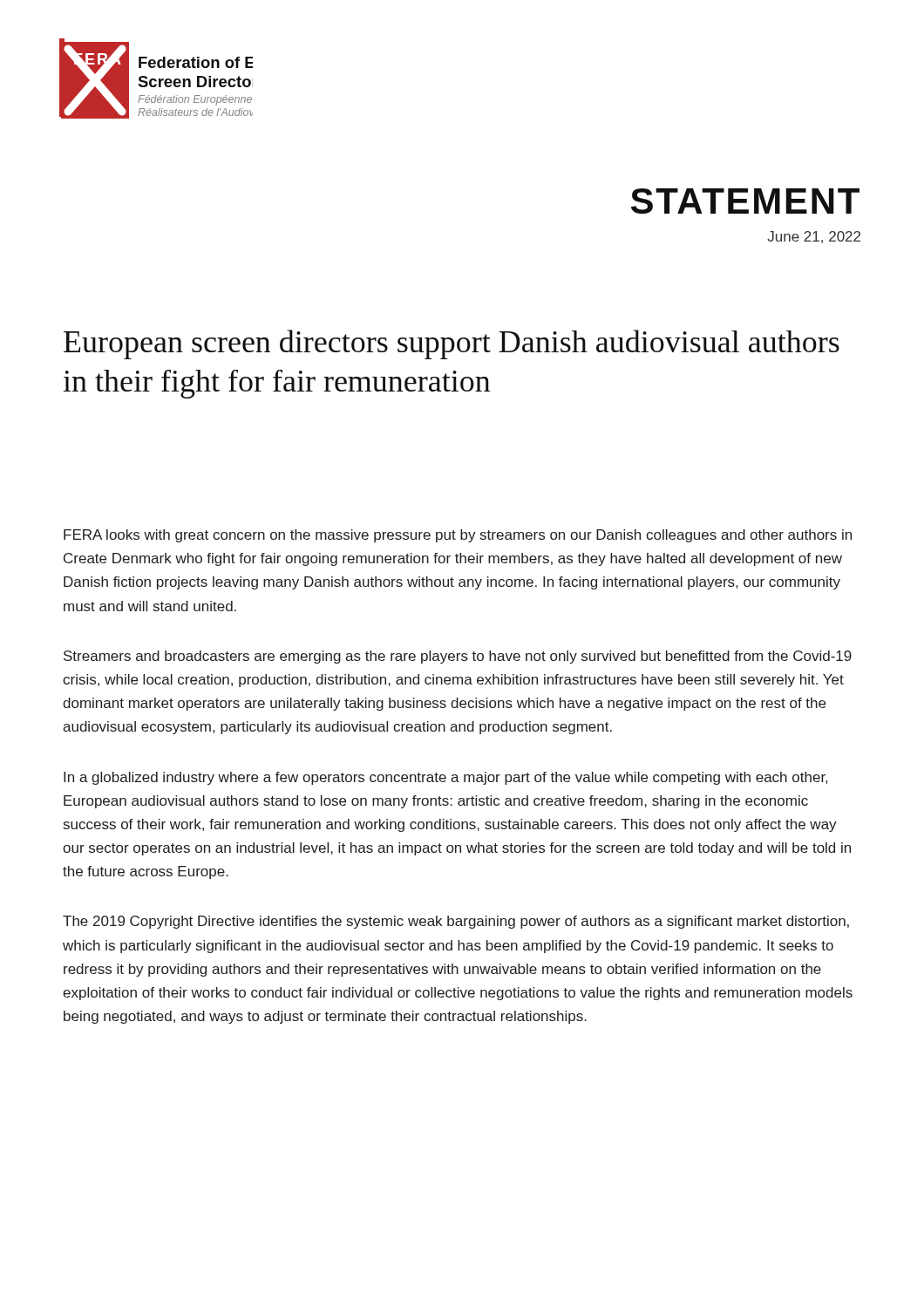924x1308 pixels.
Task: Point to the element starting "Streamers and broadcasters are emerging as"
Action: point(457,692)
